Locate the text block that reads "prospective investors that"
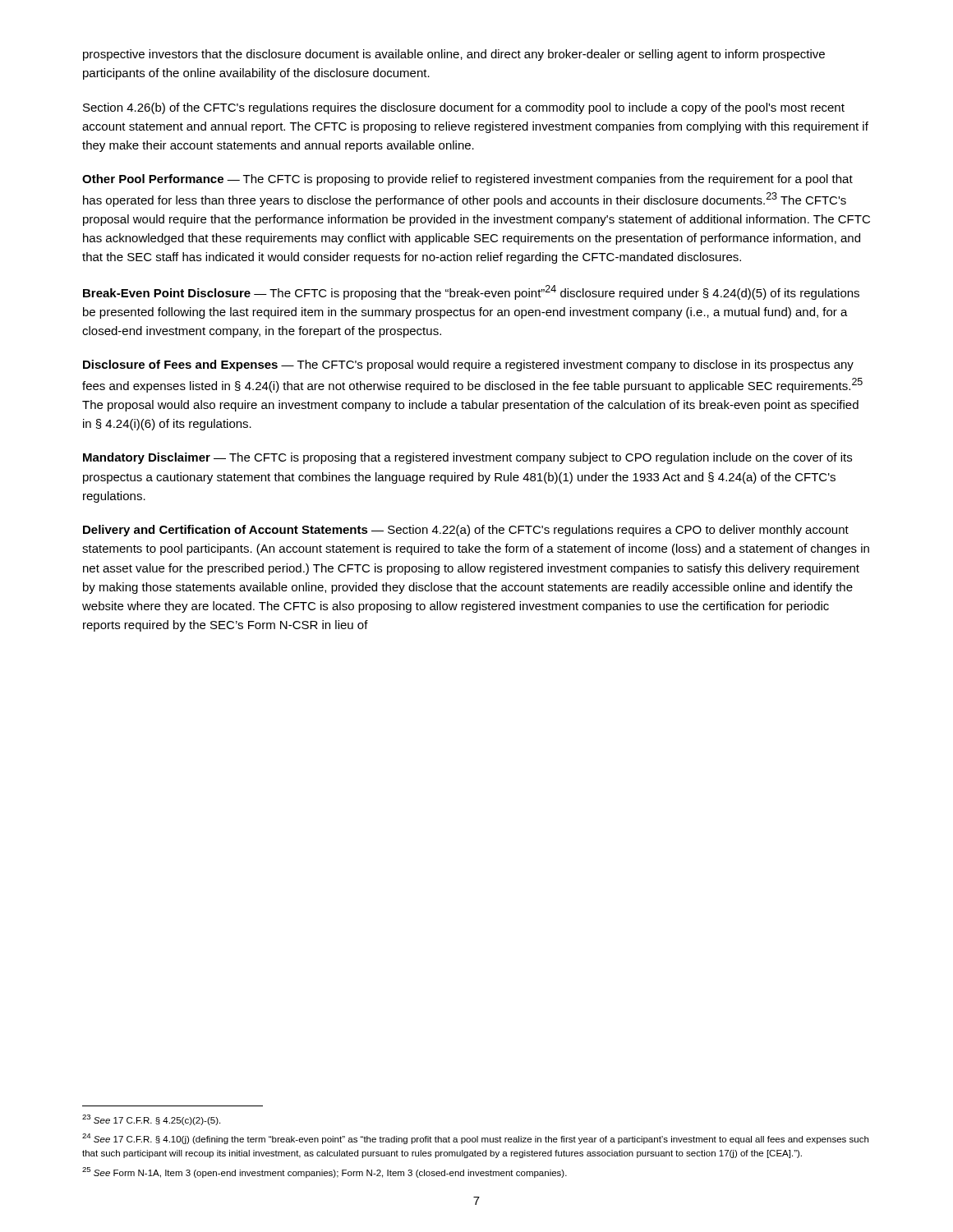The width and height of the screenshot is (953, 1232). (454, 63)
